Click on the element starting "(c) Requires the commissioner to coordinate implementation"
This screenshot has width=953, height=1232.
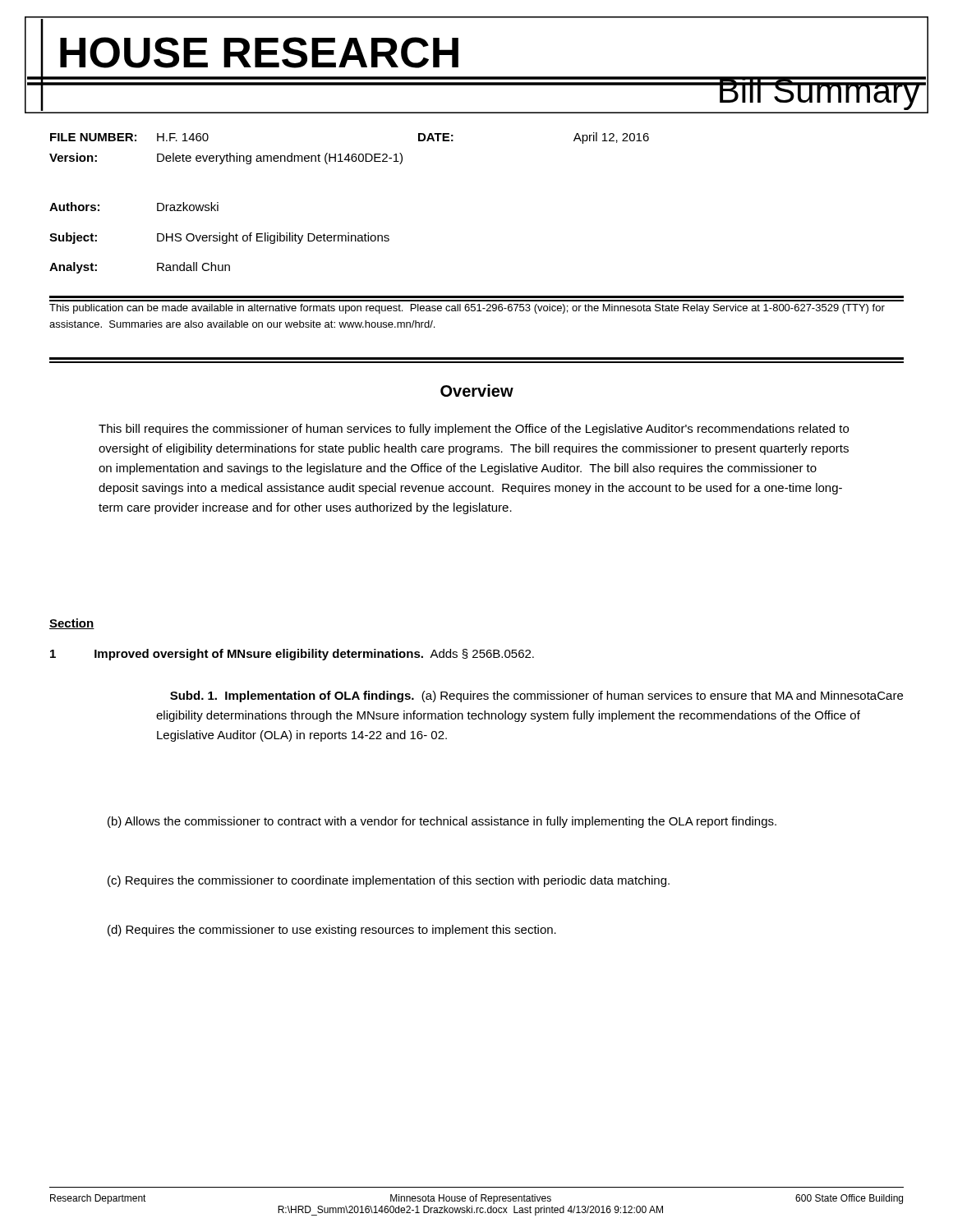coord(389,880)
